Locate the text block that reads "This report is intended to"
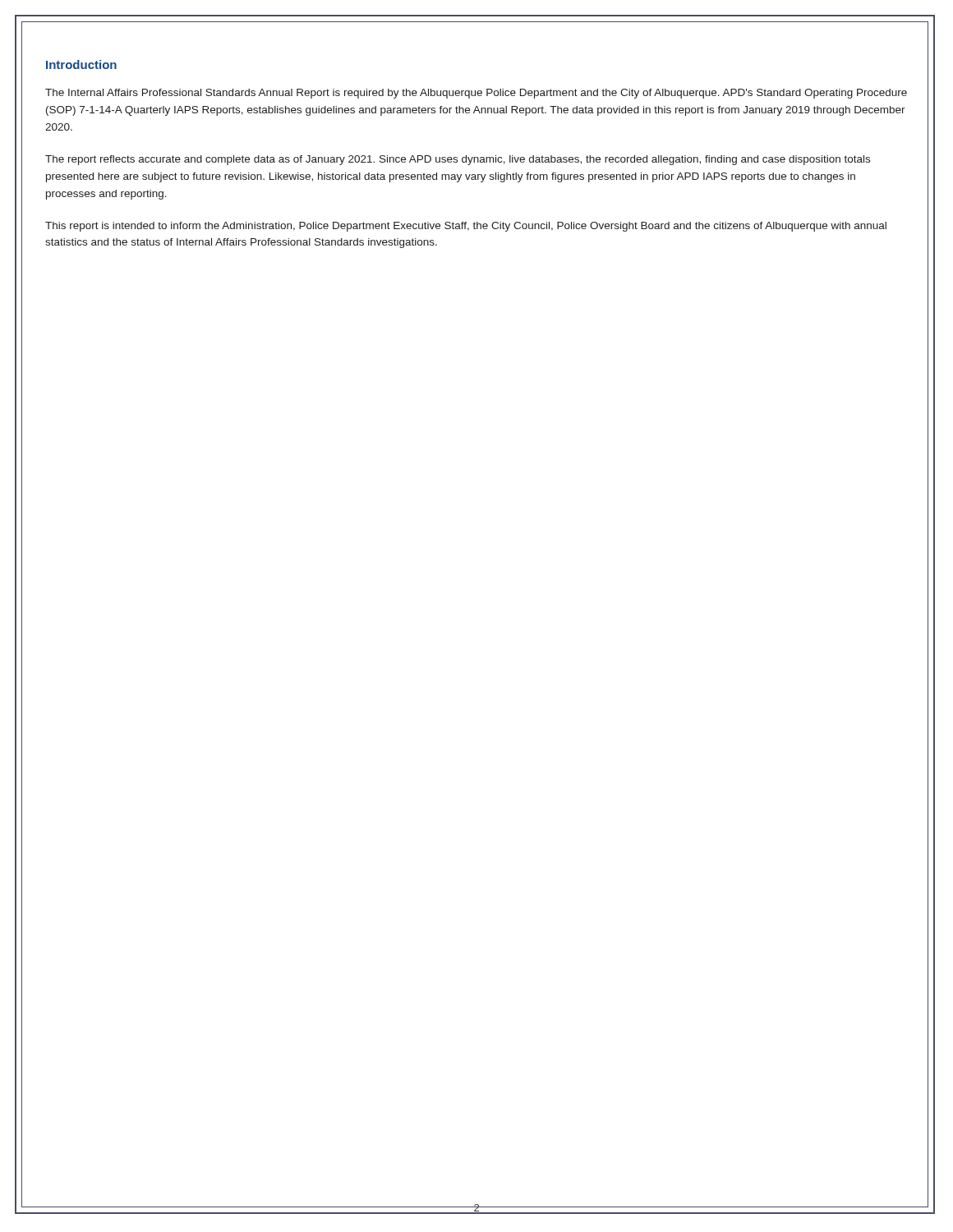The width and height of the screenshot is (953, 1232). click(x=466, y=234)
